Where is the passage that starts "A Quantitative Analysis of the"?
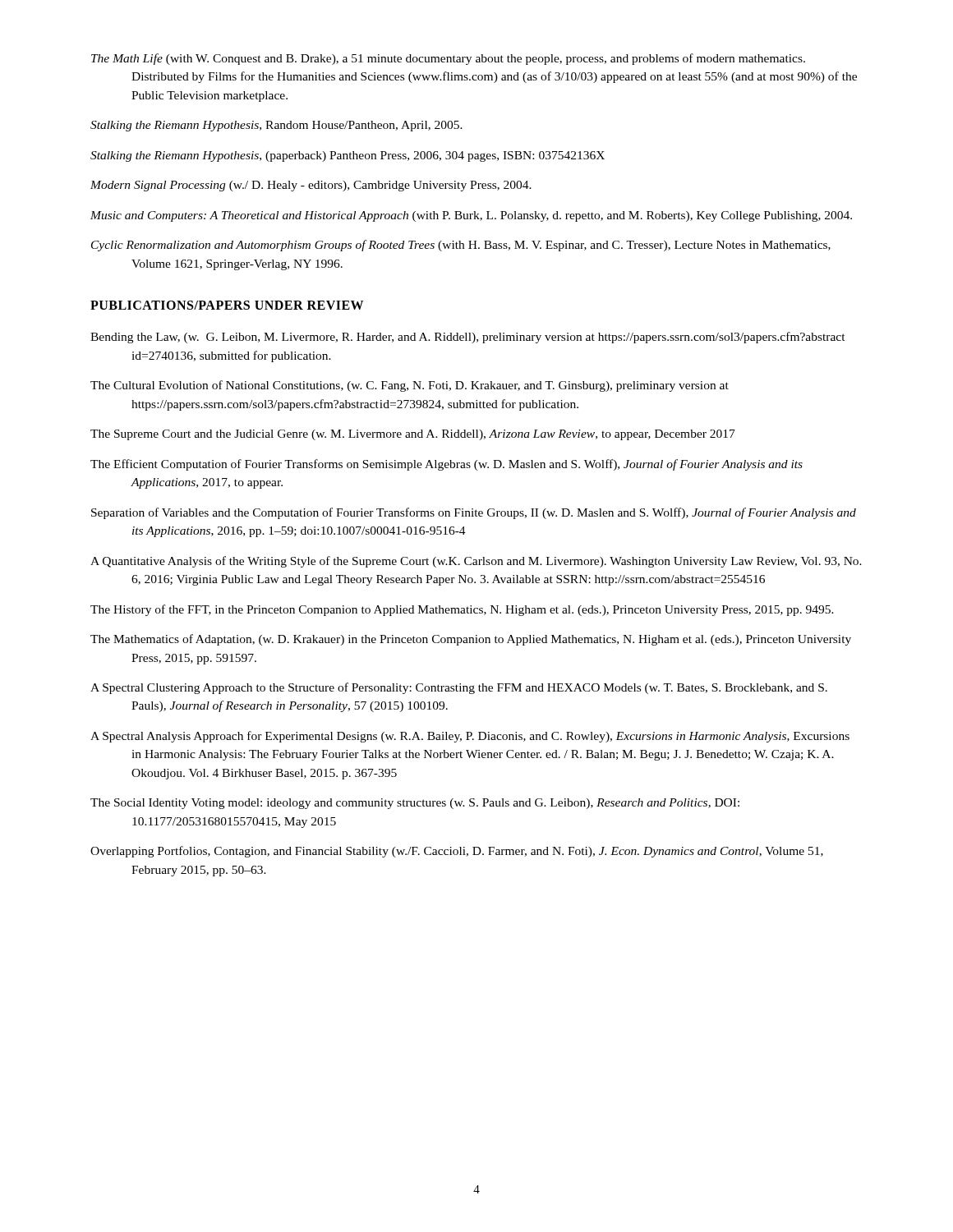 pyautogui.click(x=476, y=569)
